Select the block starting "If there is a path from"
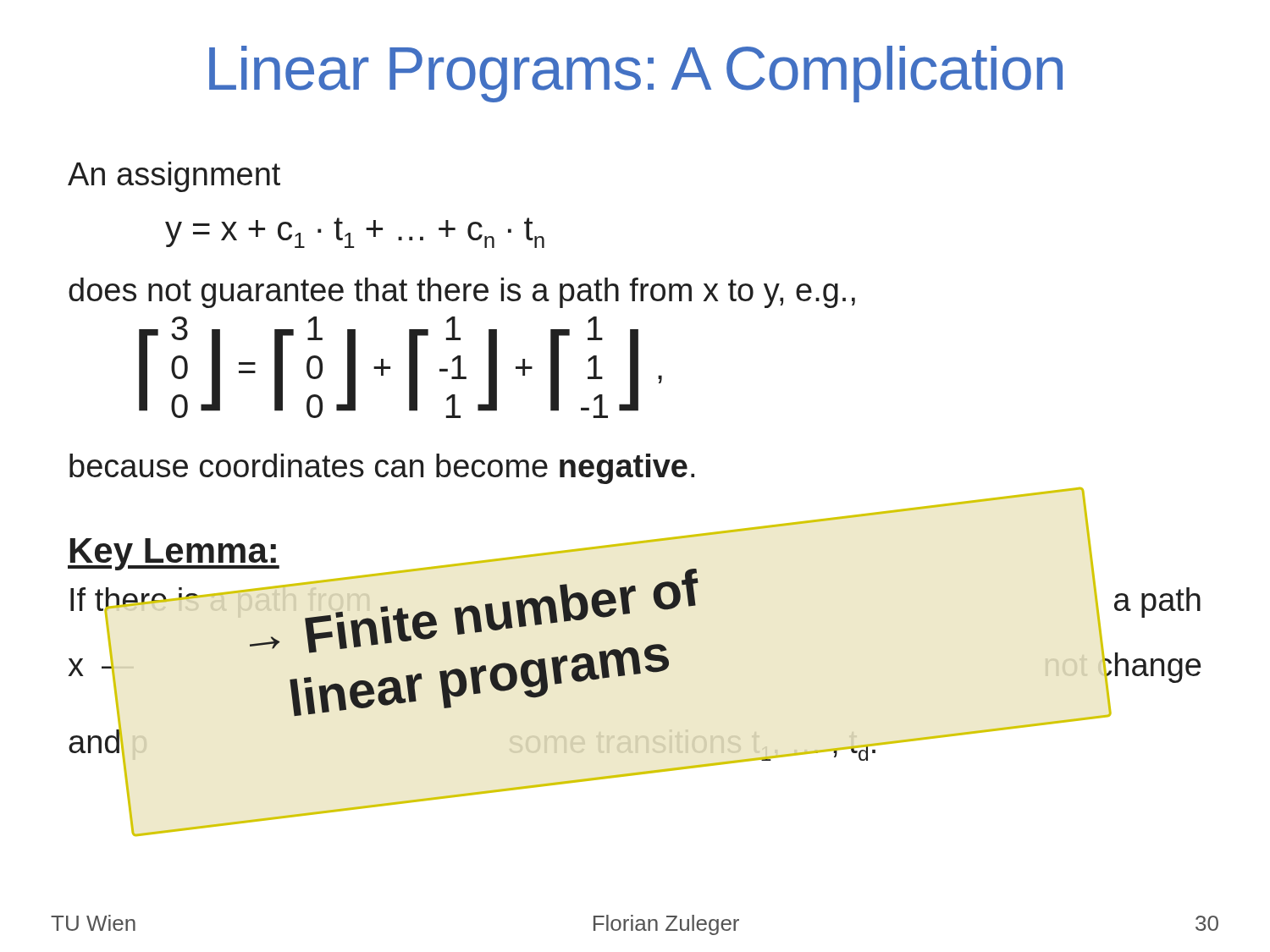 [224, 600]
